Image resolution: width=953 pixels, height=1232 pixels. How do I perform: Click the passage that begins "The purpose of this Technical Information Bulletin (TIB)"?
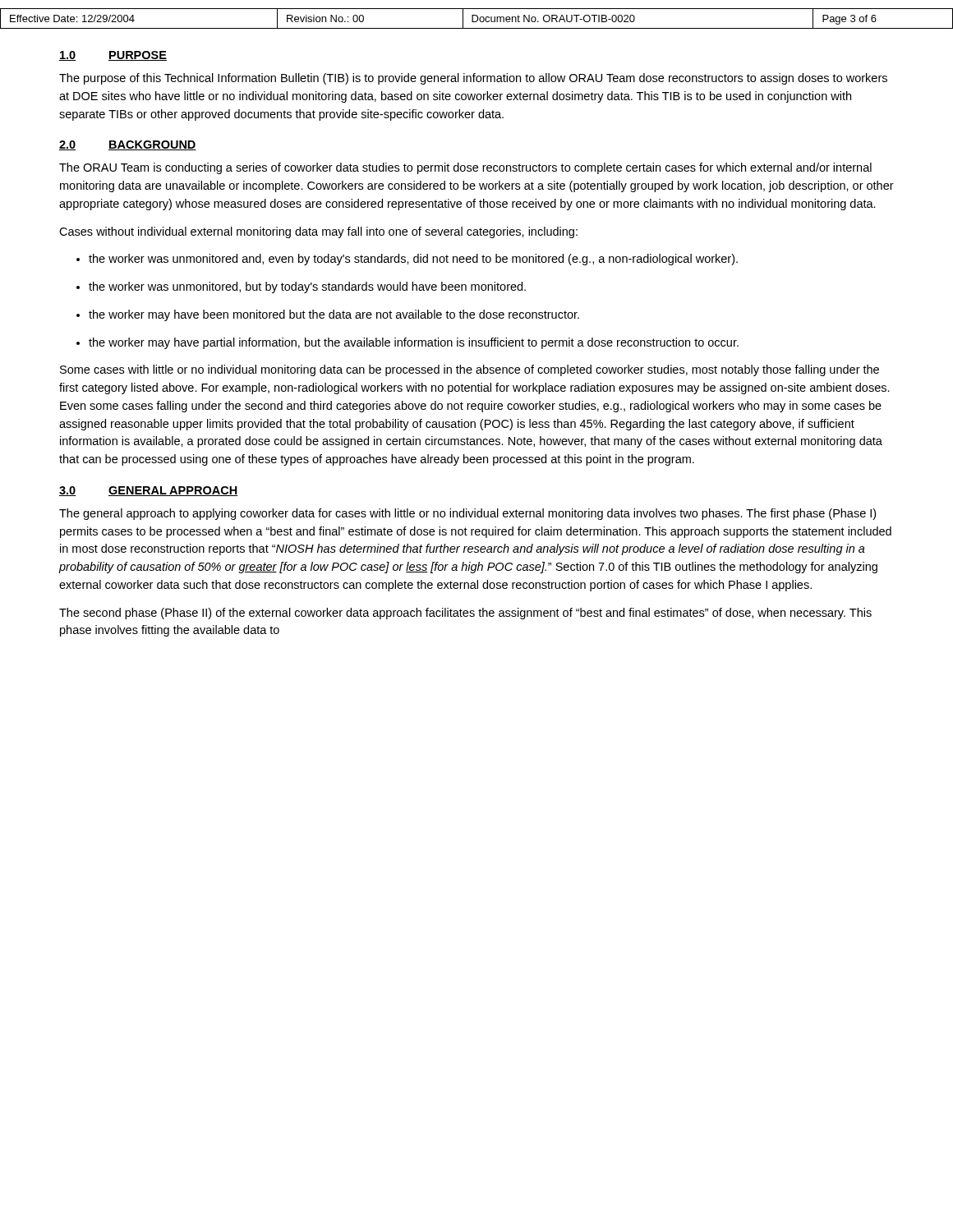pos(473,96)
